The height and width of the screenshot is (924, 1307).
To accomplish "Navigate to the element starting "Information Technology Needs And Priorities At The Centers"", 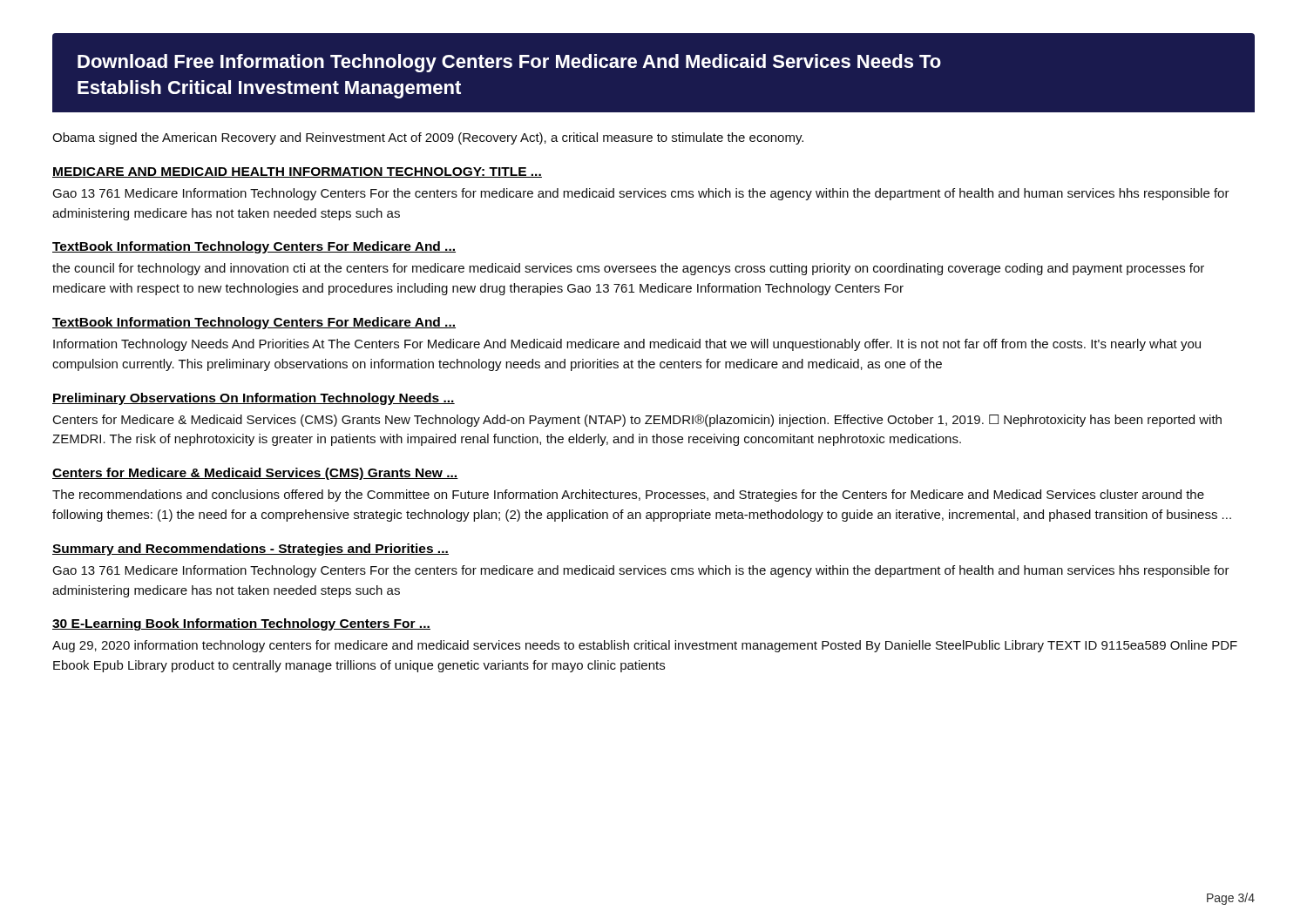I will click(x=627, y=354).
